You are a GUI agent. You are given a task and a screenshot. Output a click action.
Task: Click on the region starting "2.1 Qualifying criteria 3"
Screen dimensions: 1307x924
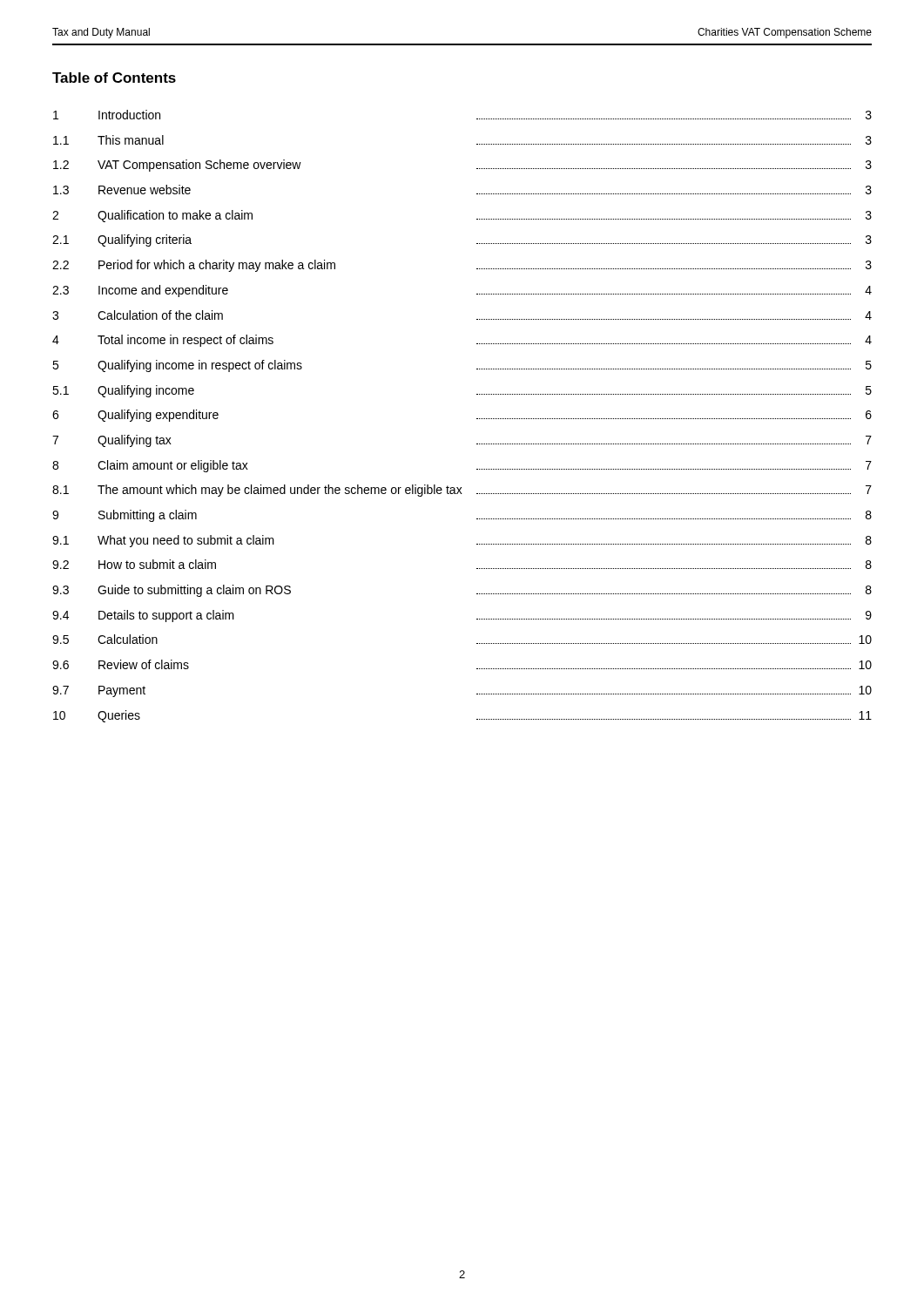pyautogui.click(x=140, y=240)
